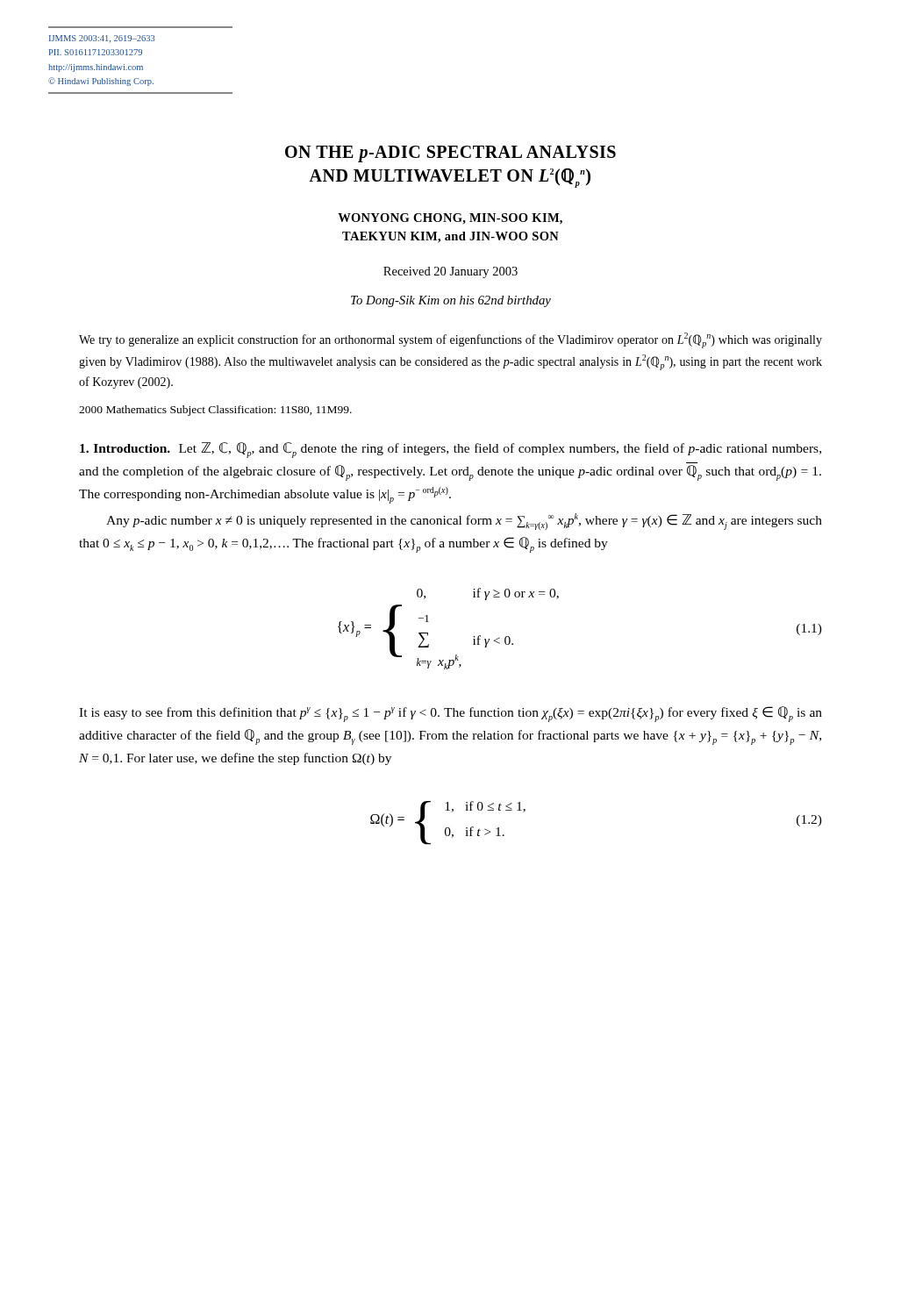Locate the text "To Dong-Sik Kim on his 62nd birthday"
The image size is (901, 1316).
(x=450, y=300)
